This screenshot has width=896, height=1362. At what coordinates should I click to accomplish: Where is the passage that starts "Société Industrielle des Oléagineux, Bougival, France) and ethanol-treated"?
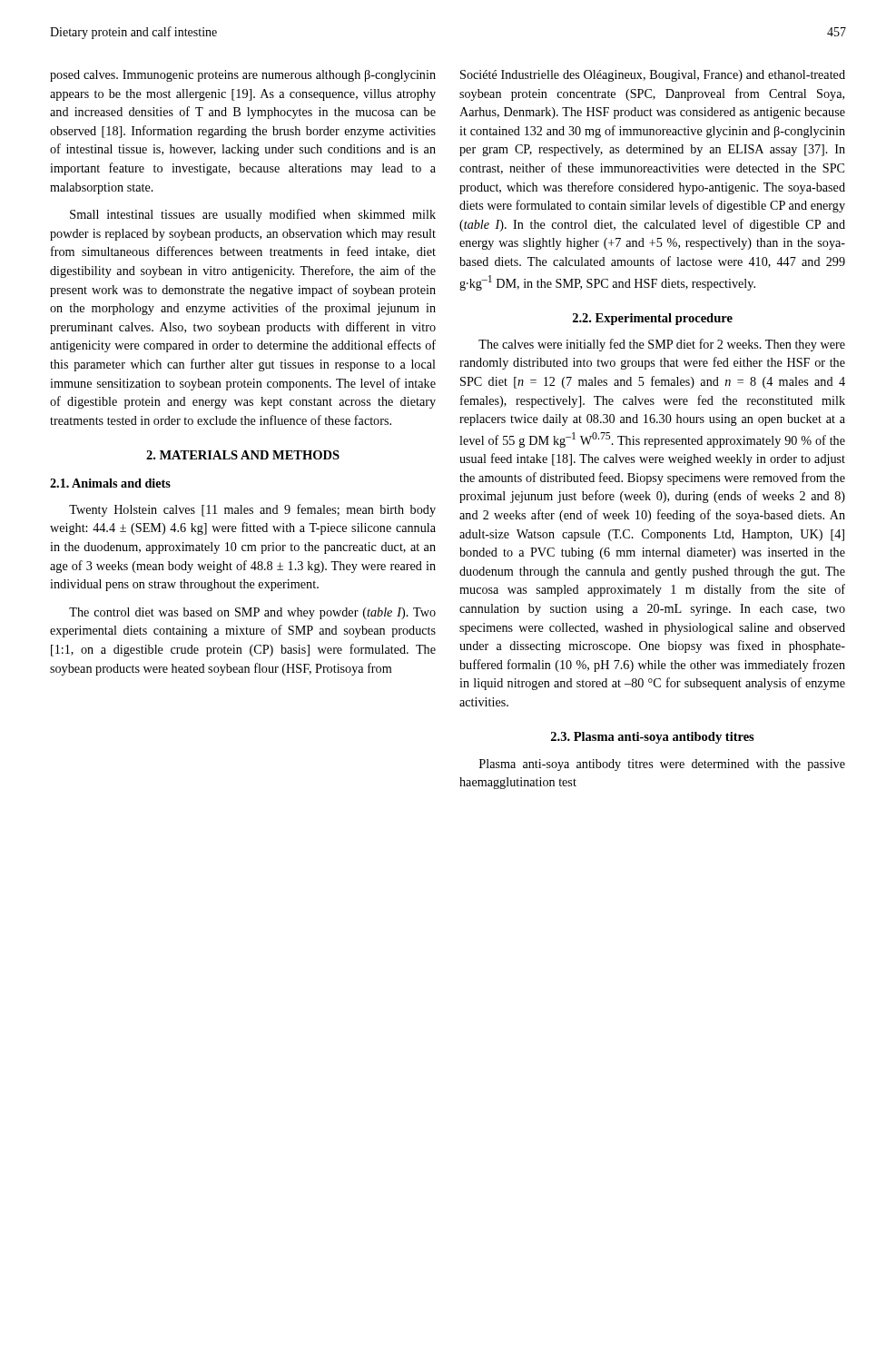[652, 179]
